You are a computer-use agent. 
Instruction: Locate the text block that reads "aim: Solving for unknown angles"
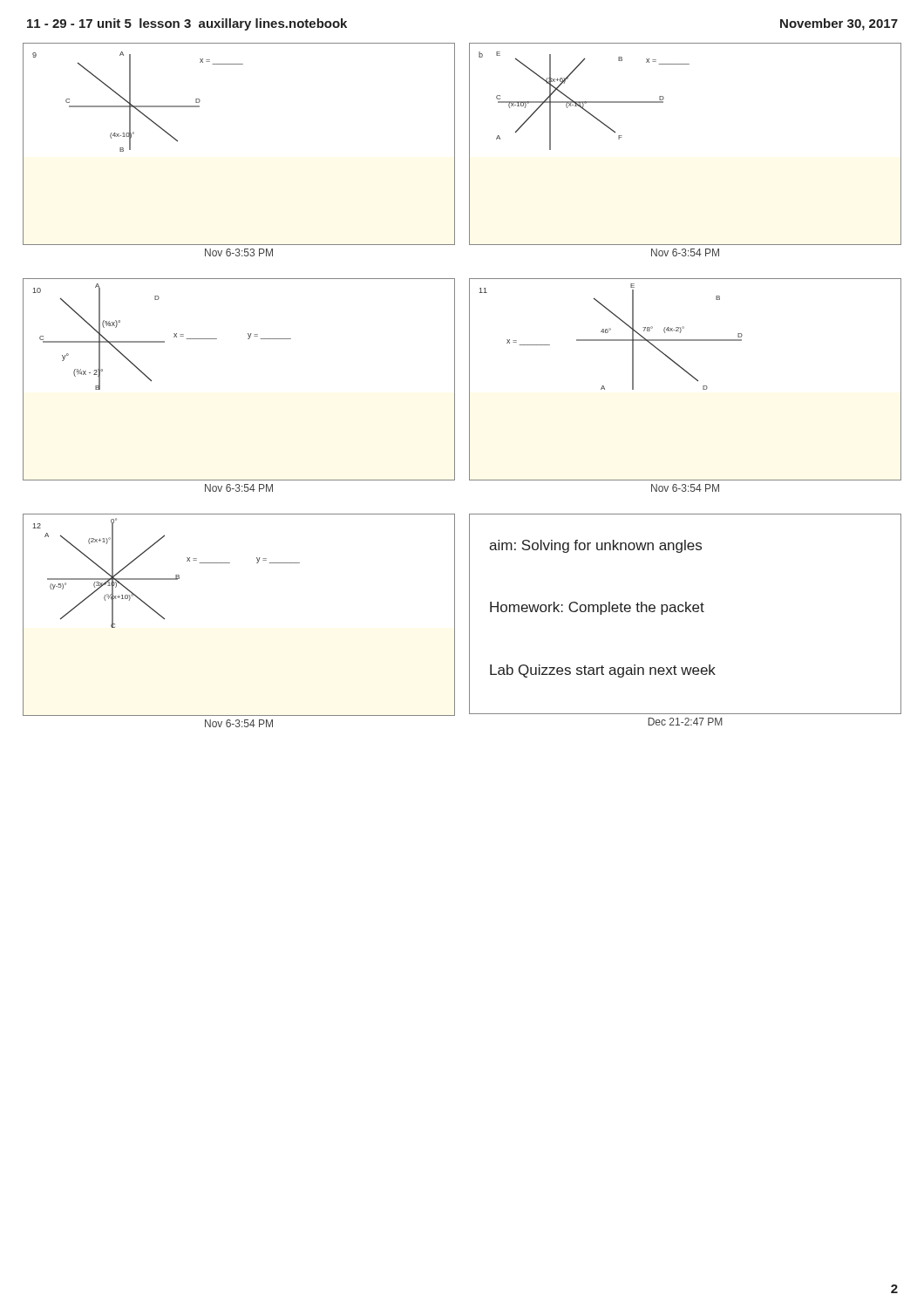click(602, 608)
